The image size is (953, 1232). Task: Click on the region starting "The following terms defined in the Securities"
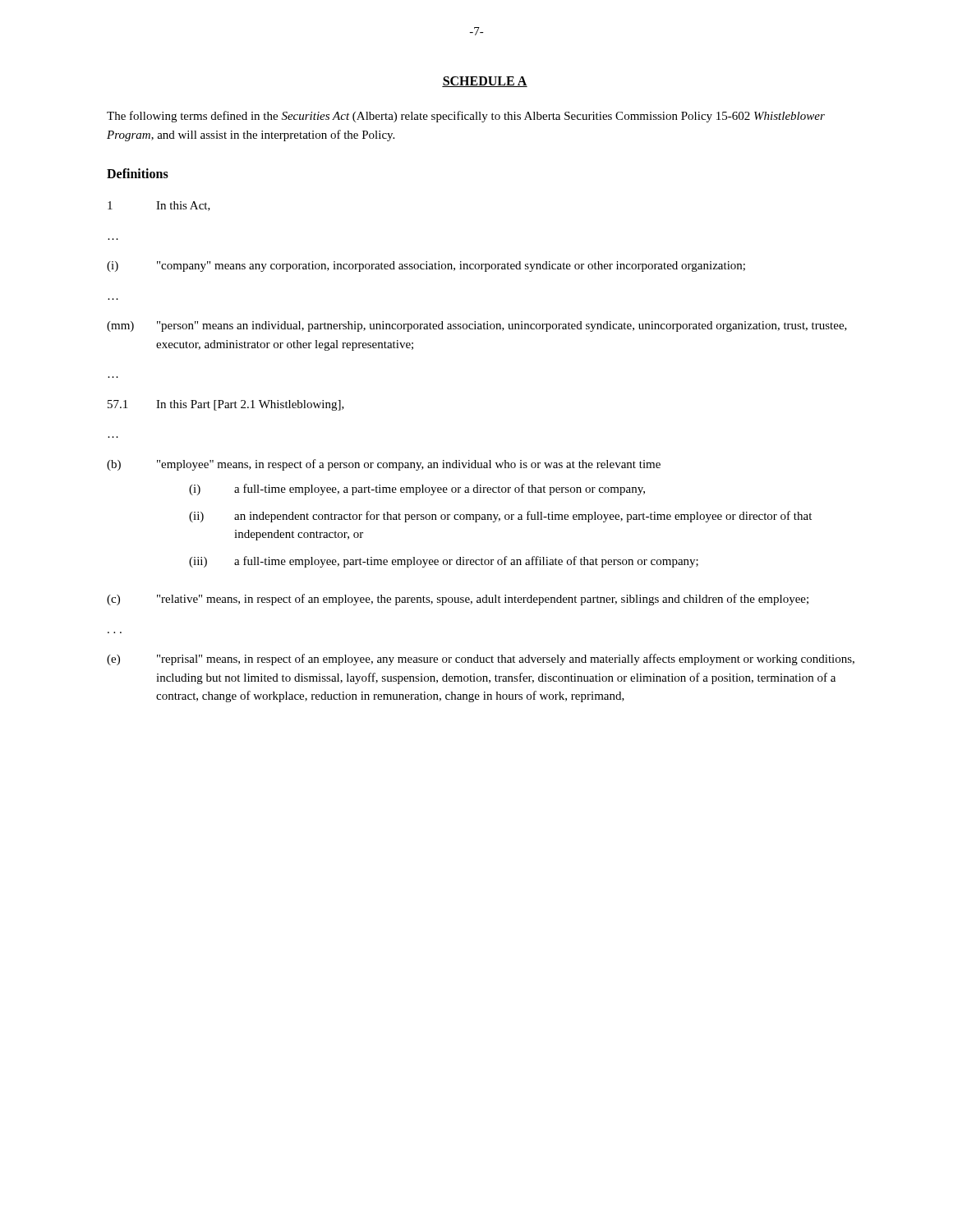pyautogui.click(x=466, y=125)
